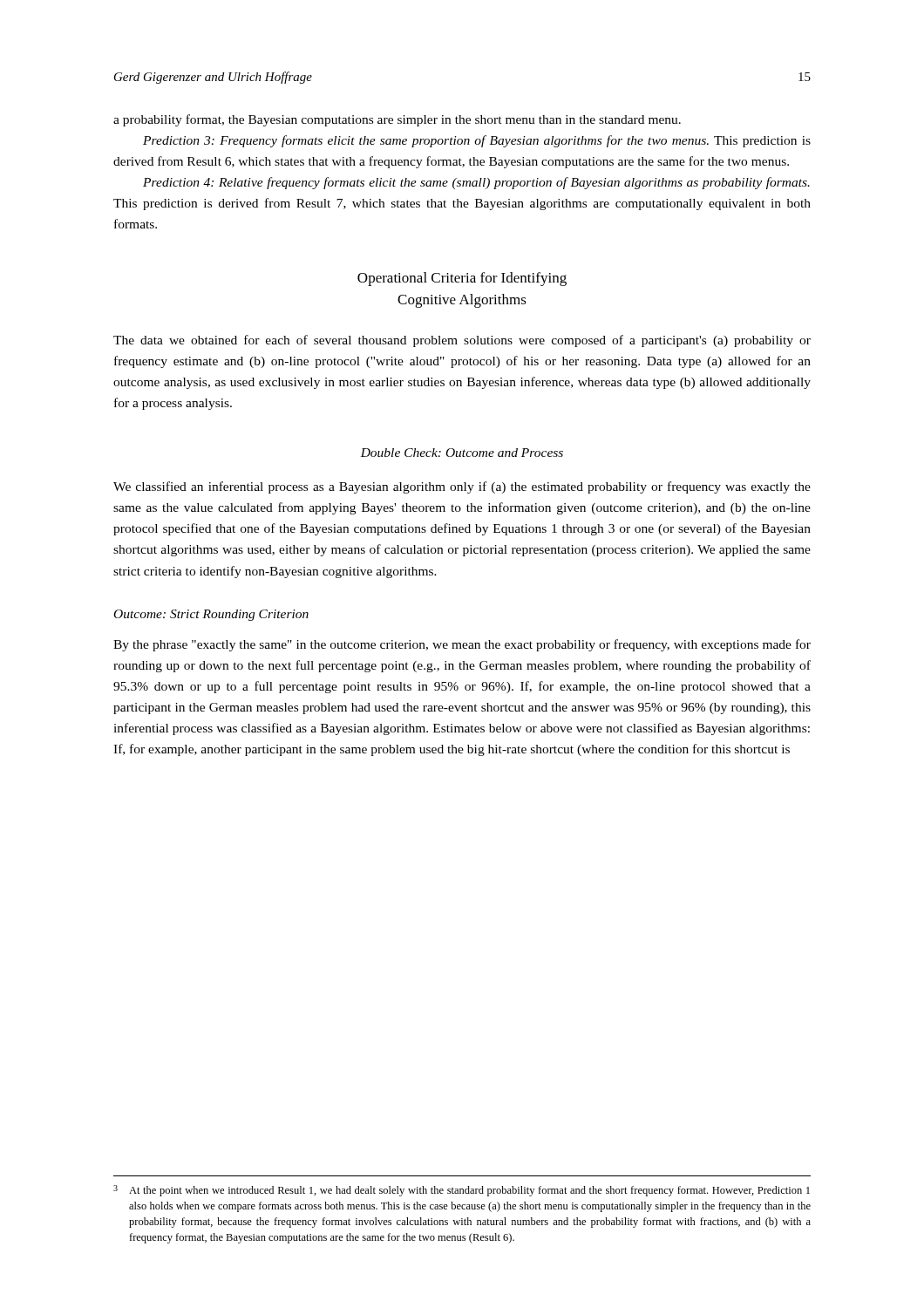Viewport: 924px width, 1308px height.
Task: Find the footnote containing "3 At the point when we introduced"
Action: click(462, 1214)
